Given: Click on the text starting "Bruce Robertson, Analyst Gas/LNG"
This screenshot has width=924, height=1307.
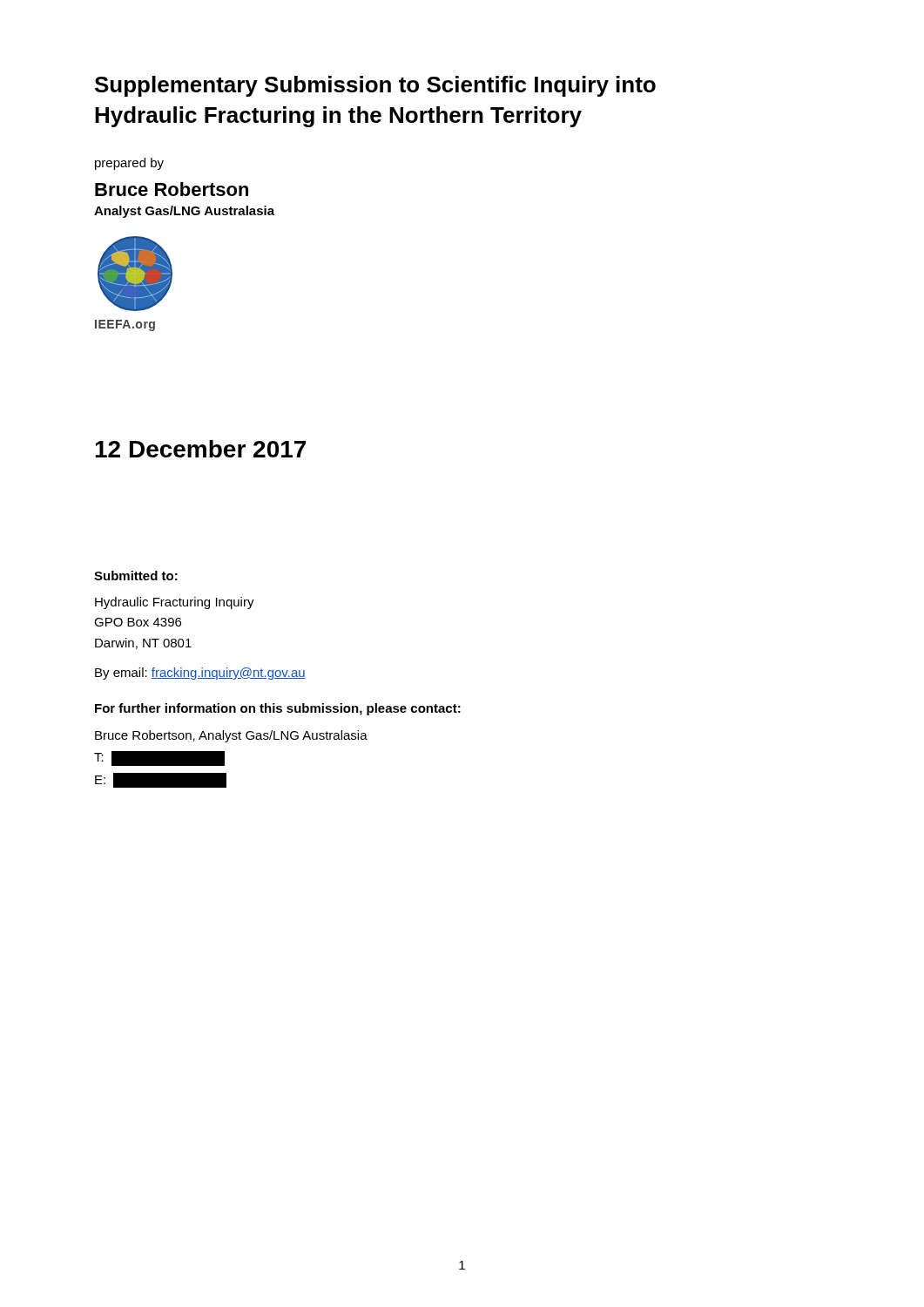Looking at the screenshot, I should click(231, 758).
